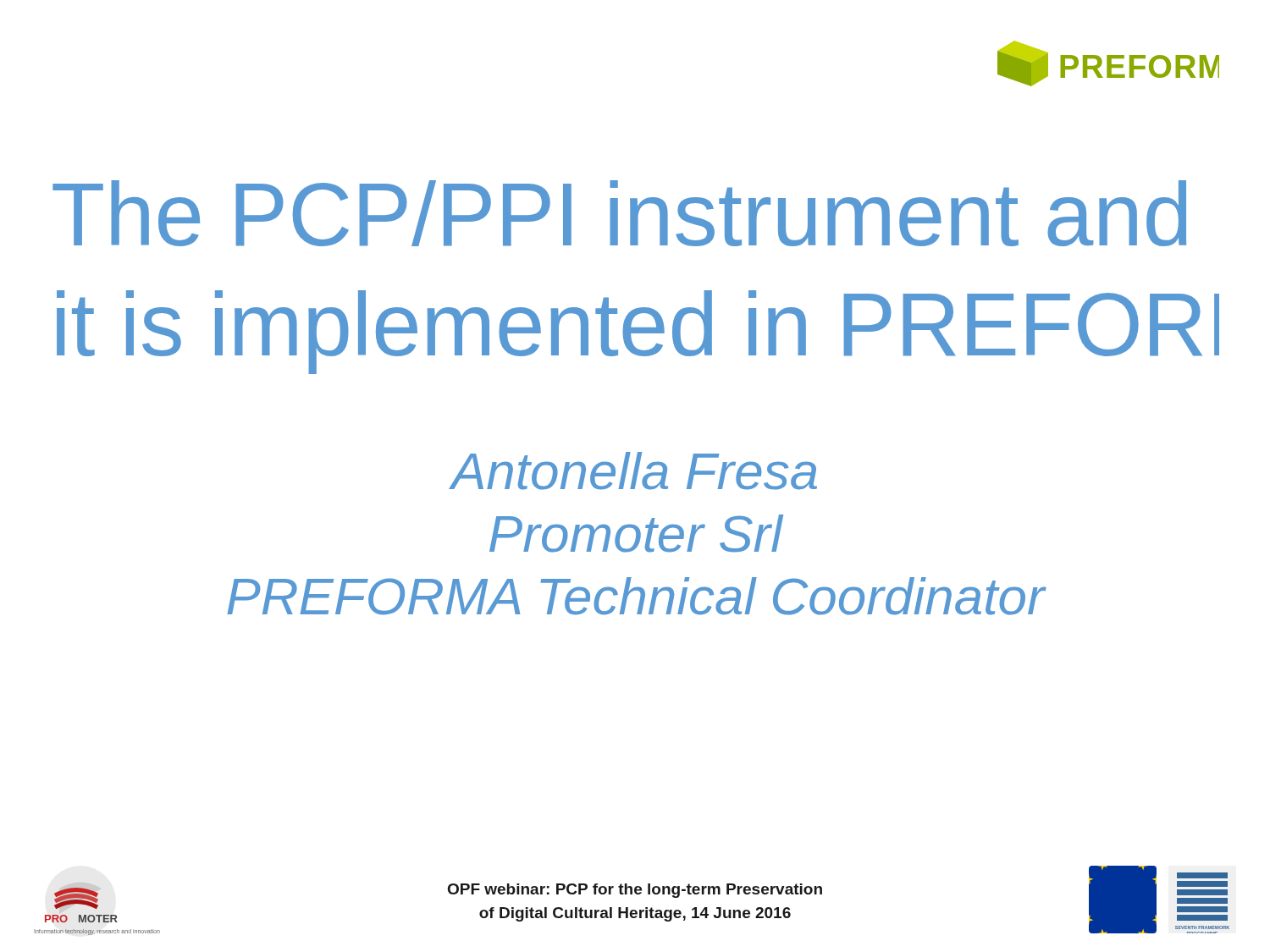Locate the text block that says "Antonella Fresa Promoter Srl PREFORMA Technical"

(x=635, y=537)
